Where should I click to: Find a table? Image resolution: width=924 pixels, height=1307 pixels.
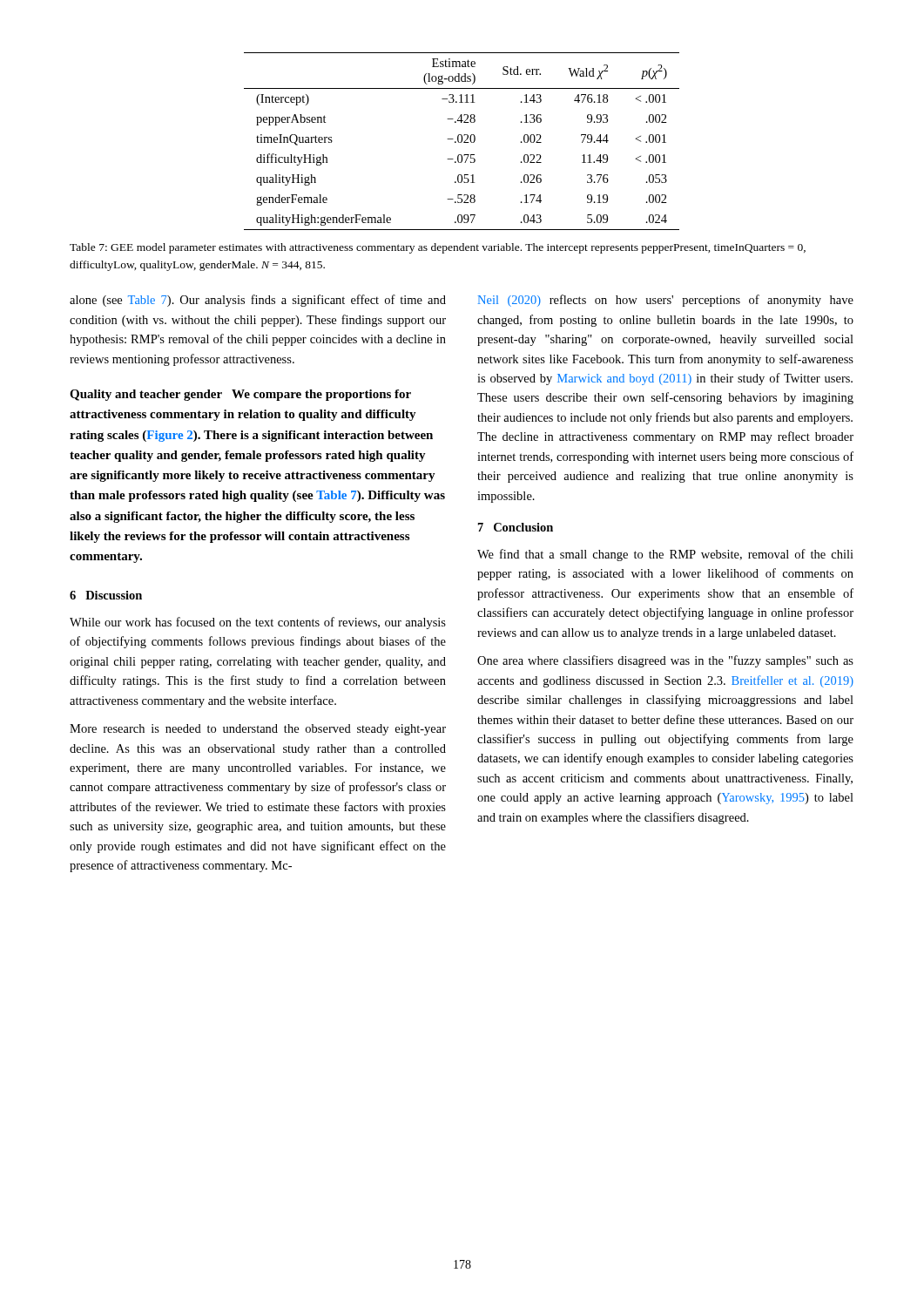pyautogui.click(x=462, y=141)
